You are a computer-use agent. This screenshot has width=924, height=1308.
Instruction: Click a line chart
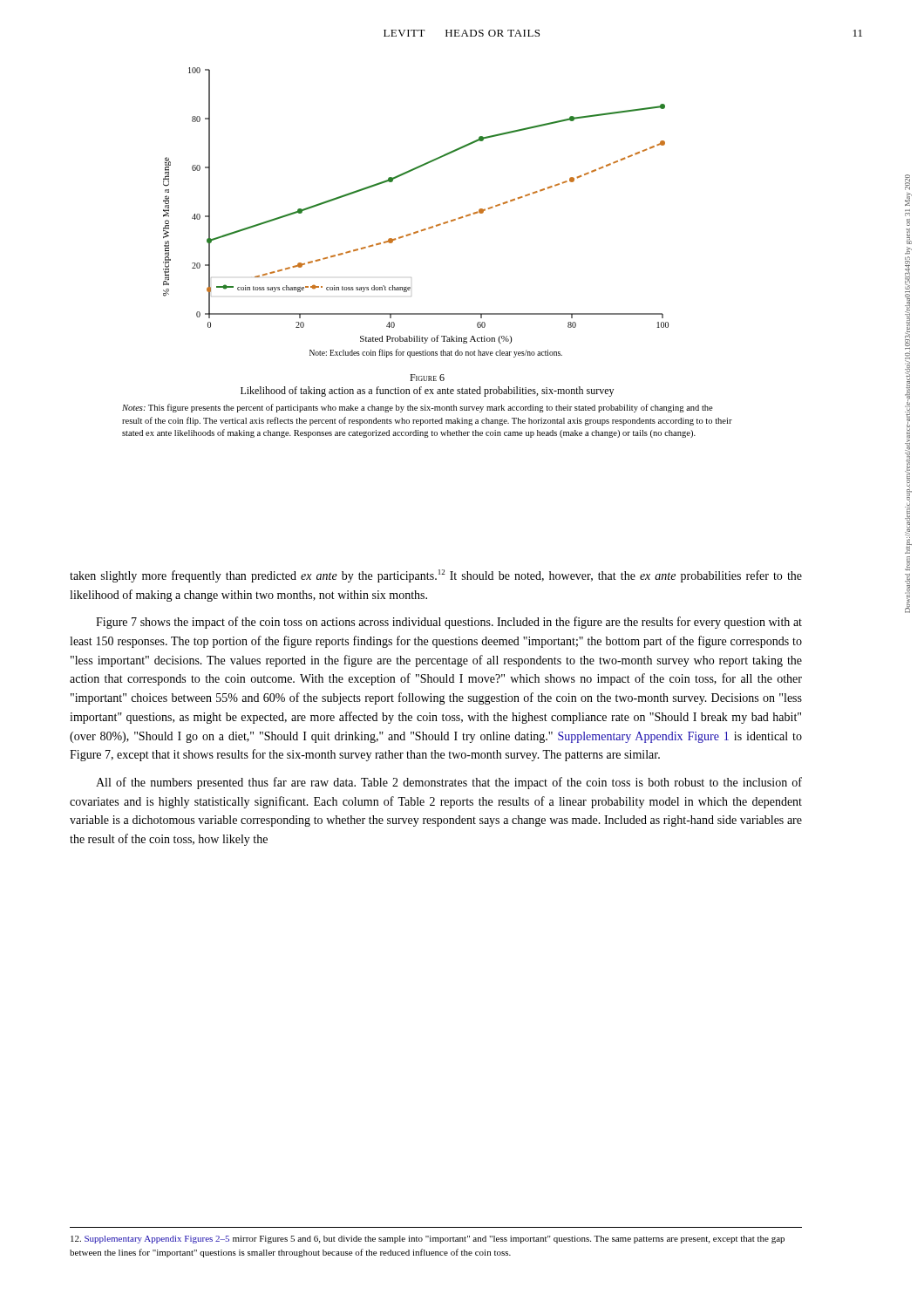(427, 209)
